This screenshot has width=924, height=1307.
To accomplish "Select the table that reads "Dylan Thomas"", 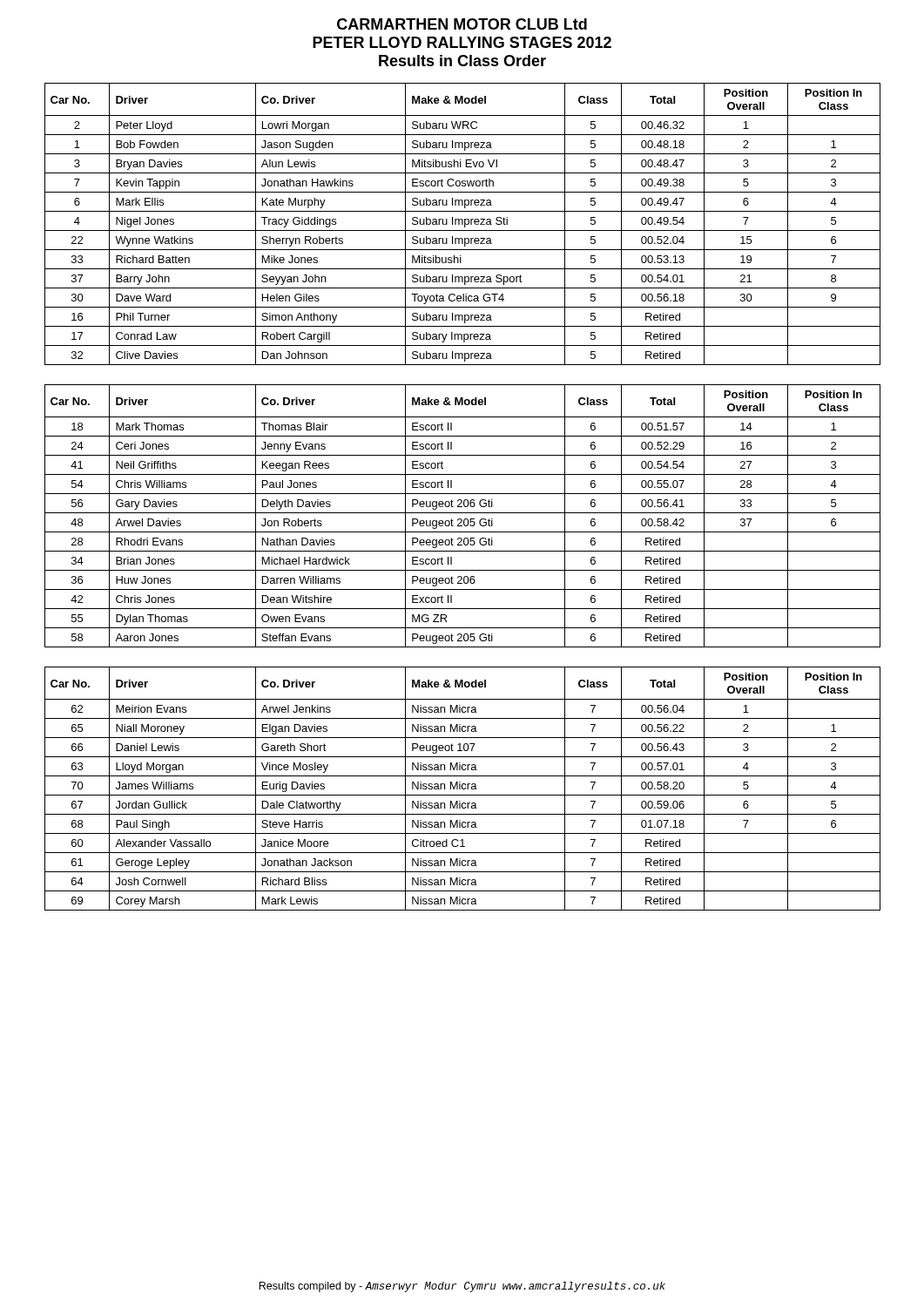I will coord(462,516).
